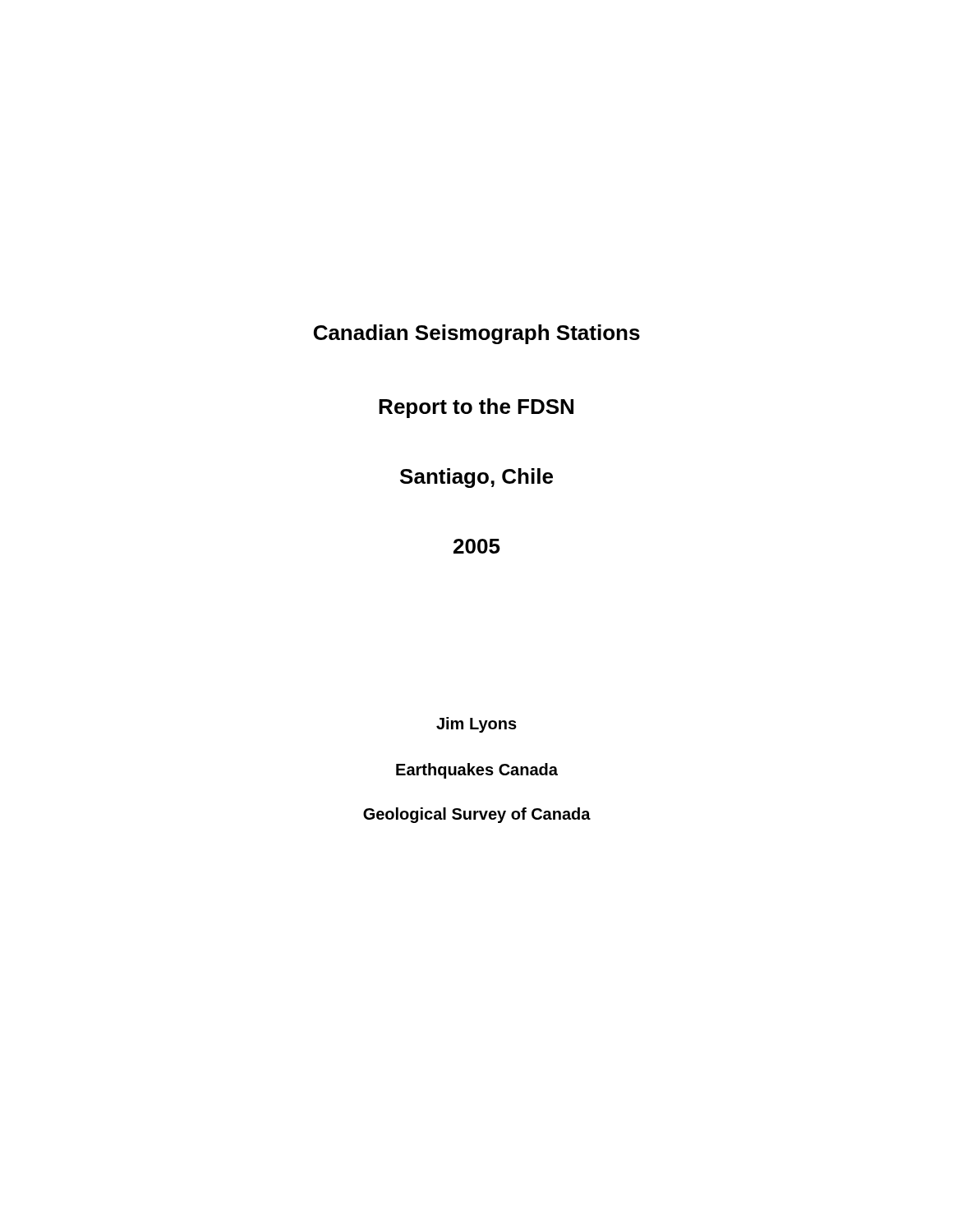Click on the title that reads "Report to the FDSN"
Screen dimensions: 1232x953
click(x=476, y=407)
